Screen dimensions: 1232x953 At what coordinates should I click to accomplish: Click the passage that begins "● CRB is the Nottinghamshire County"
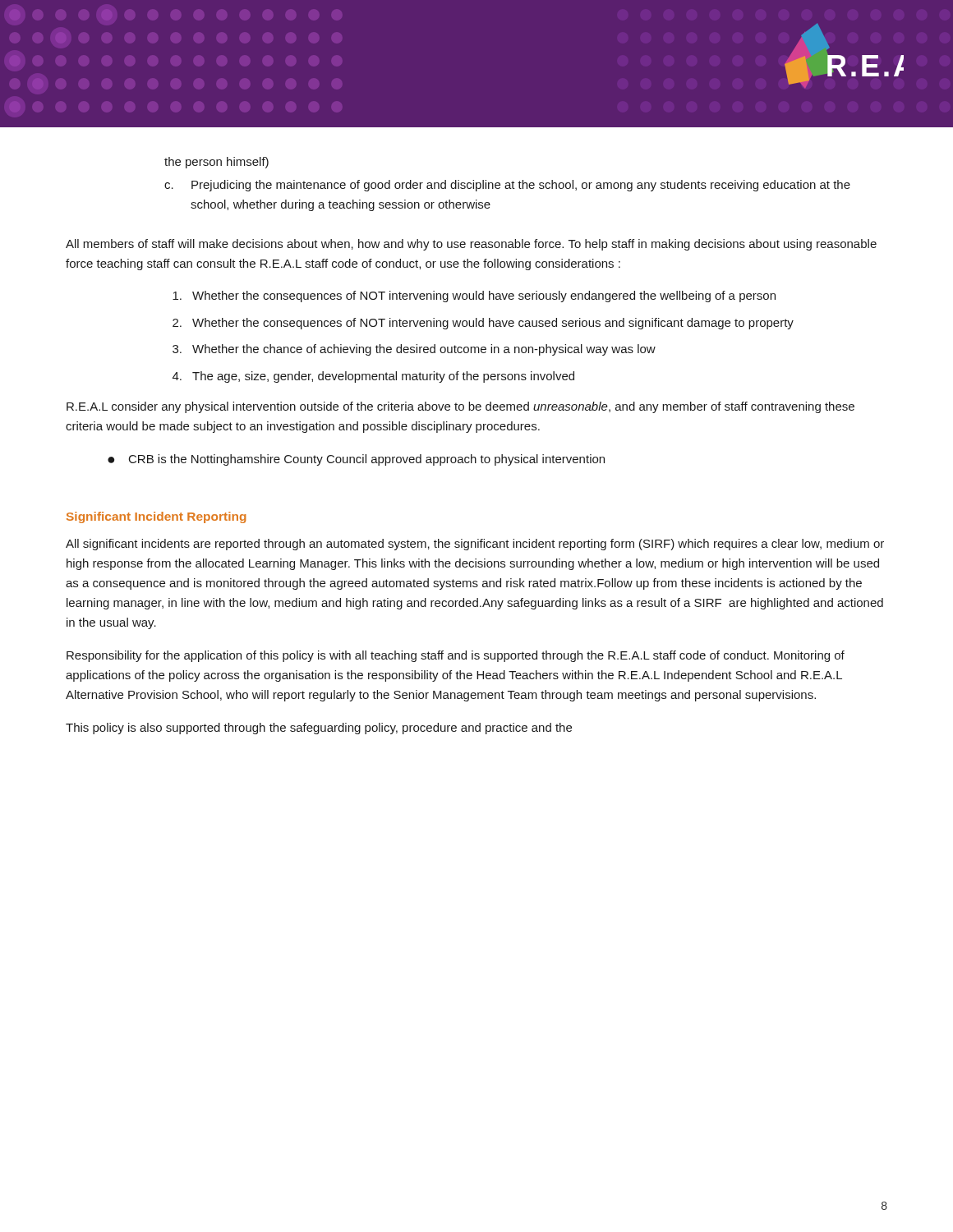[356, 460]
